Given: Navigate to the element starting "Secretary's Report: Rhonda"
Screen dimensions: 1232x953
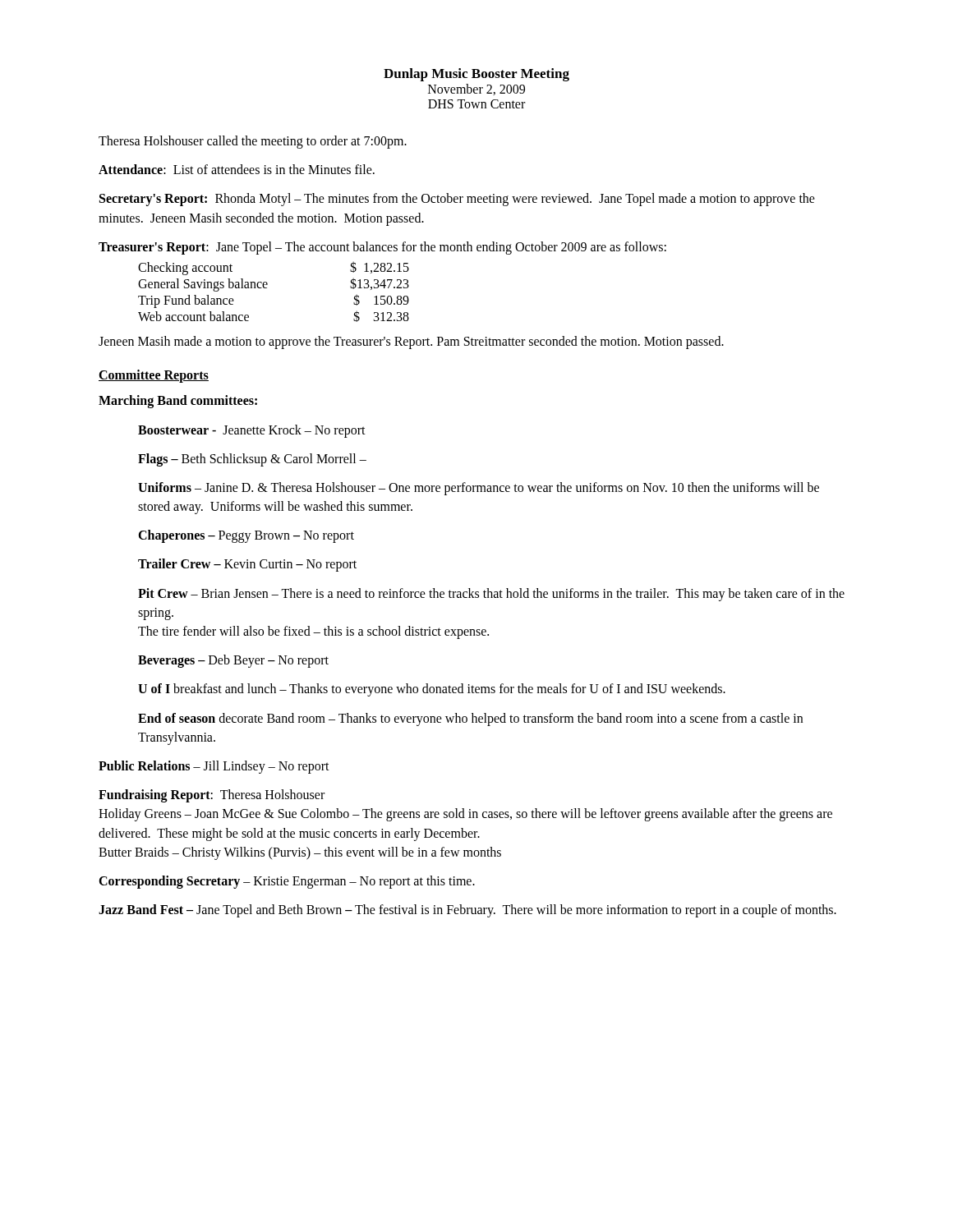Looking at the screenshot, I should tap(476, 208).
